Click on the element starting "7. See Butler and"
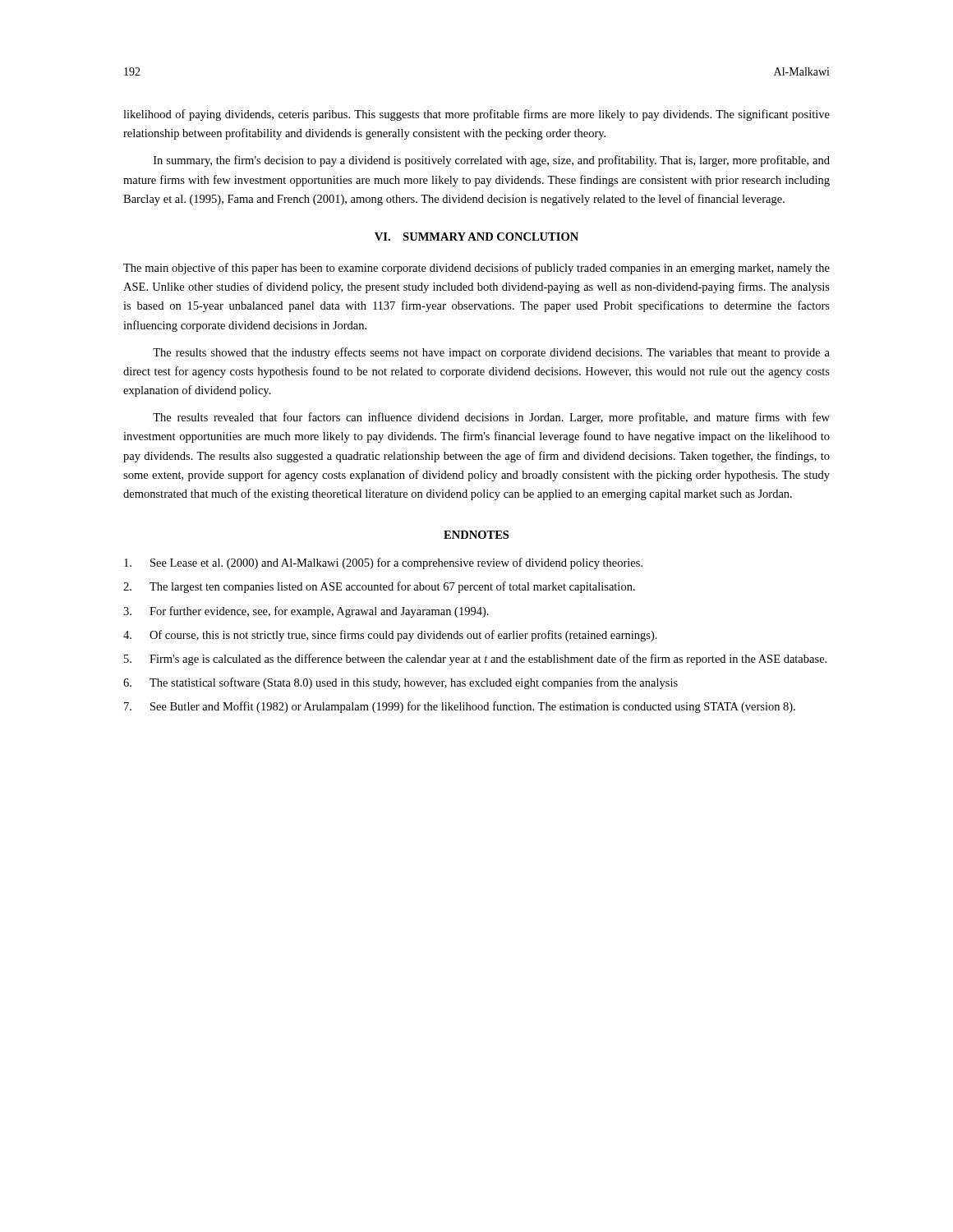Viewport: 953px width, 1232px height. (x=476, y=707)
